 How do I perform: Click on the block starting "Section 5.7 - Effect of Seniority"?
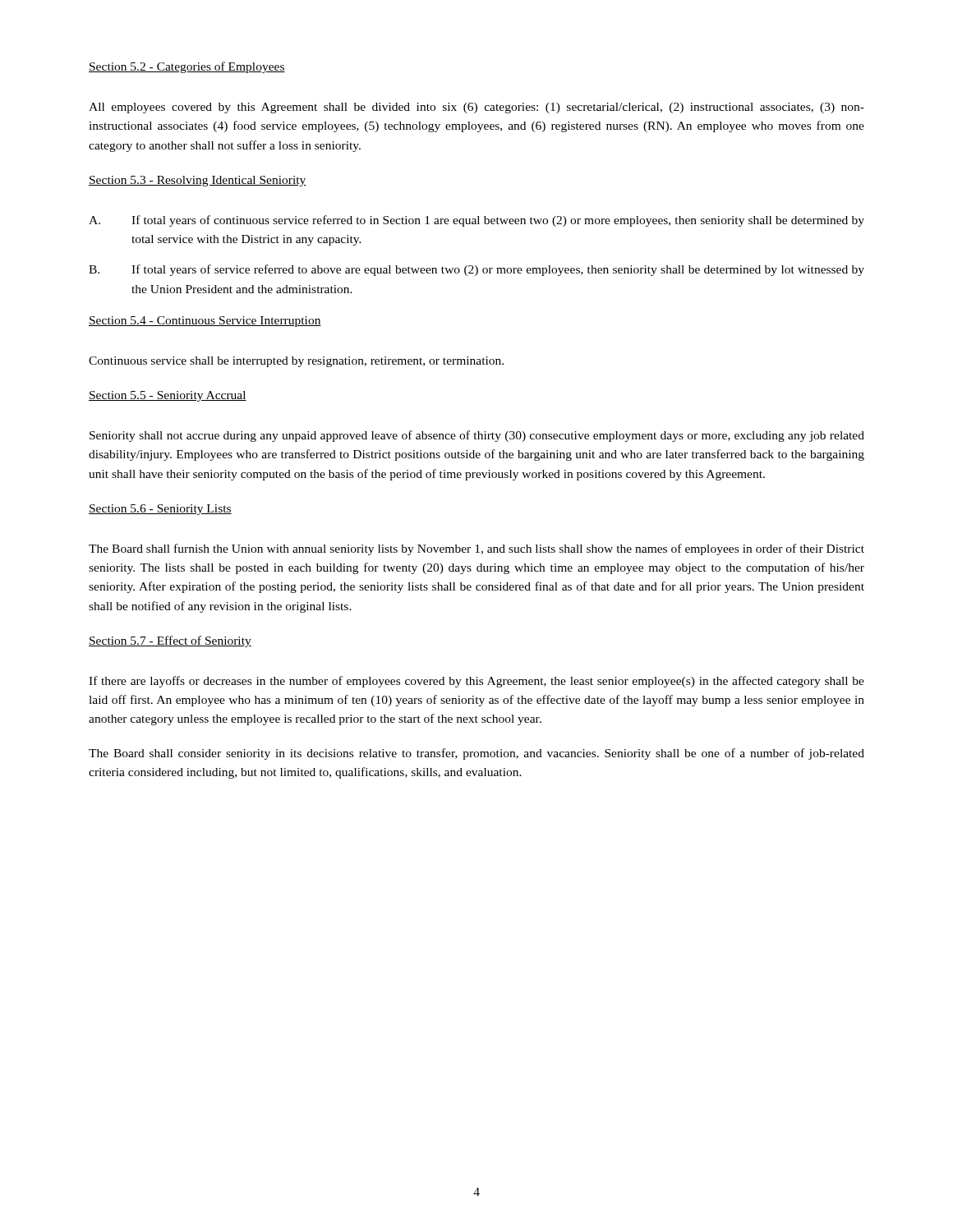(x=170, y=640)
